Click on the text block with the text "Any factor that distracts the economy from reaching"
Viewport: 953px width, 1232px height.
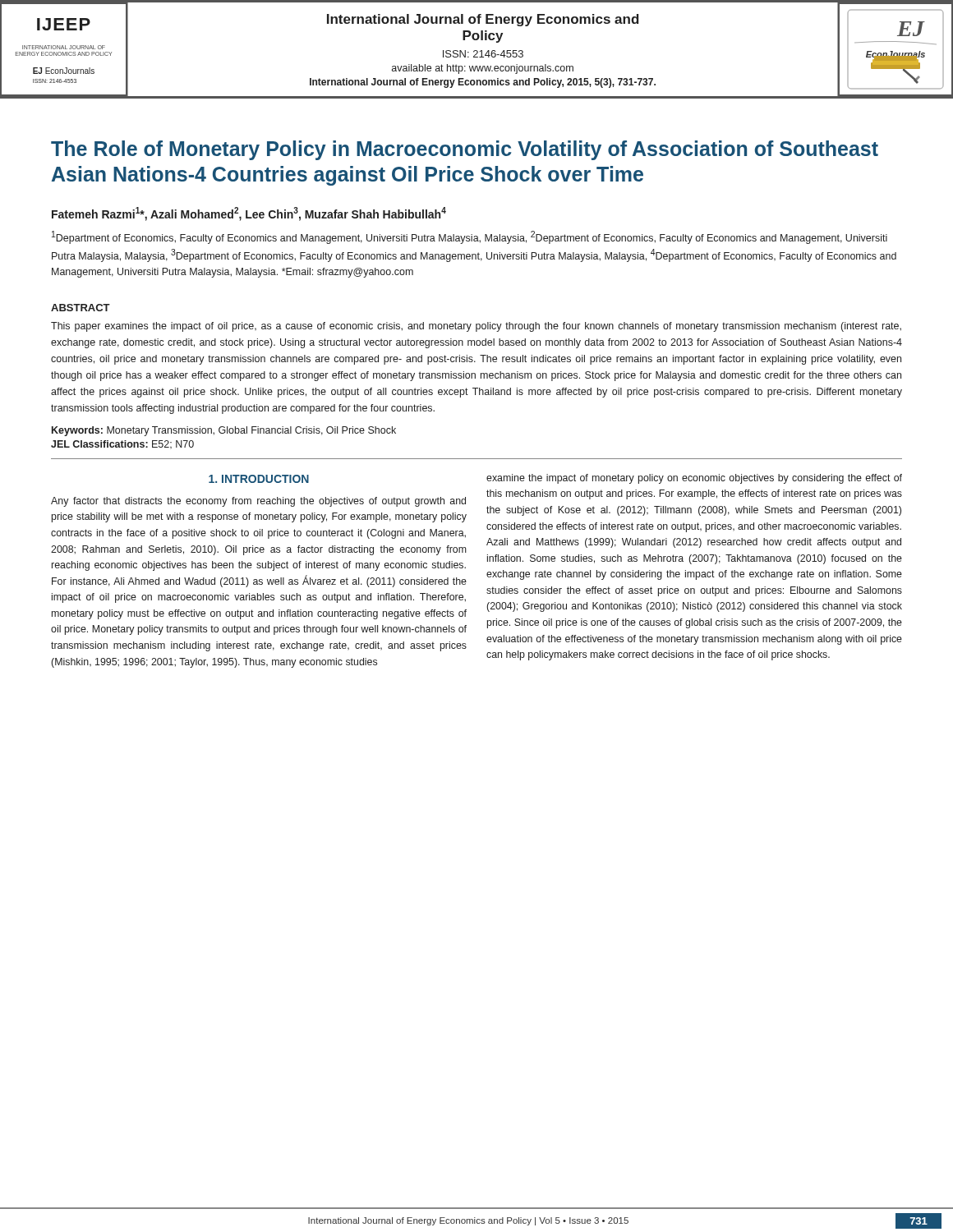tap(259, 582)
